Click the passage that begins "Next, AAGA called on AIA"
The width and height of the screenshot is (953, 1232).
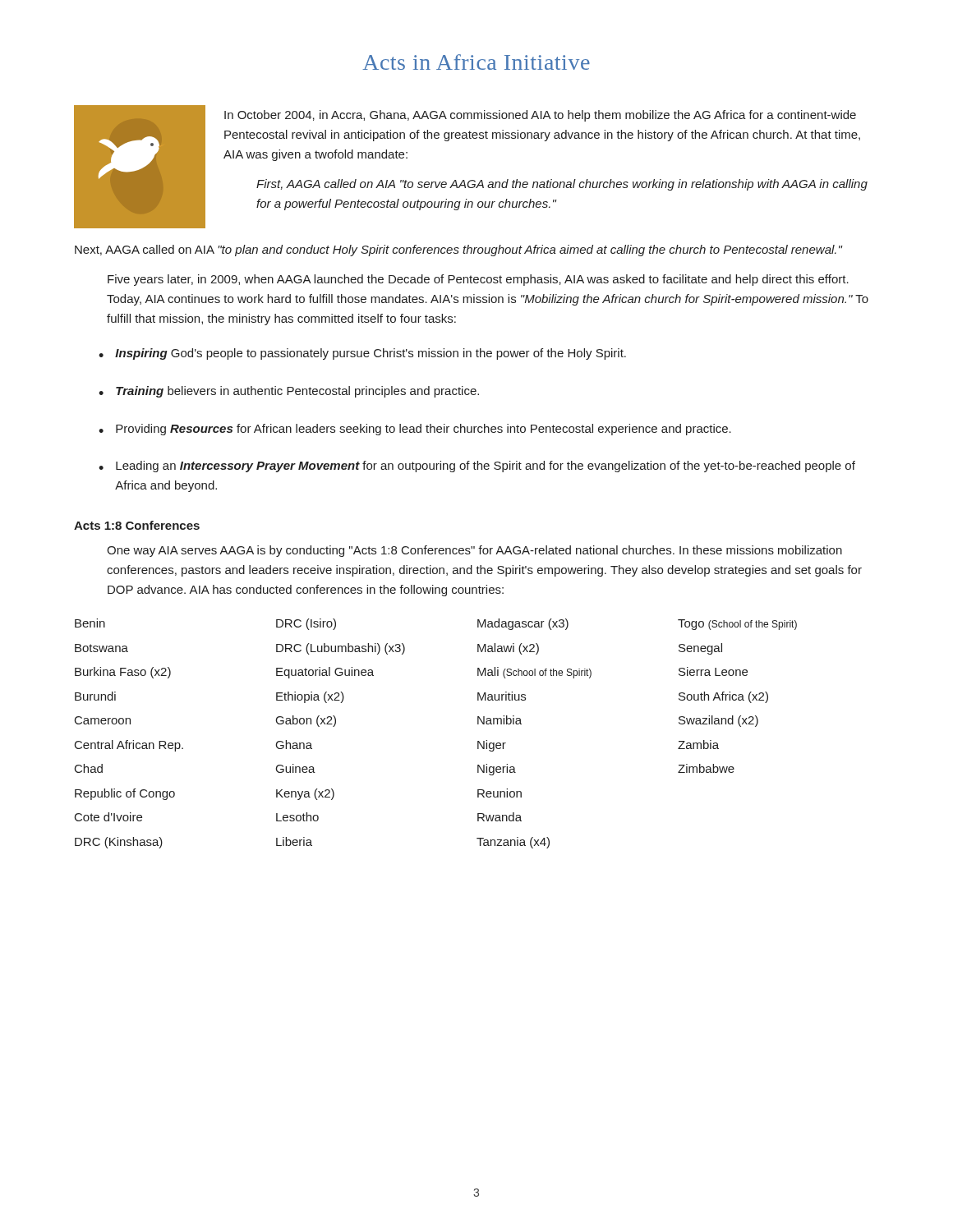pos(476,250)
